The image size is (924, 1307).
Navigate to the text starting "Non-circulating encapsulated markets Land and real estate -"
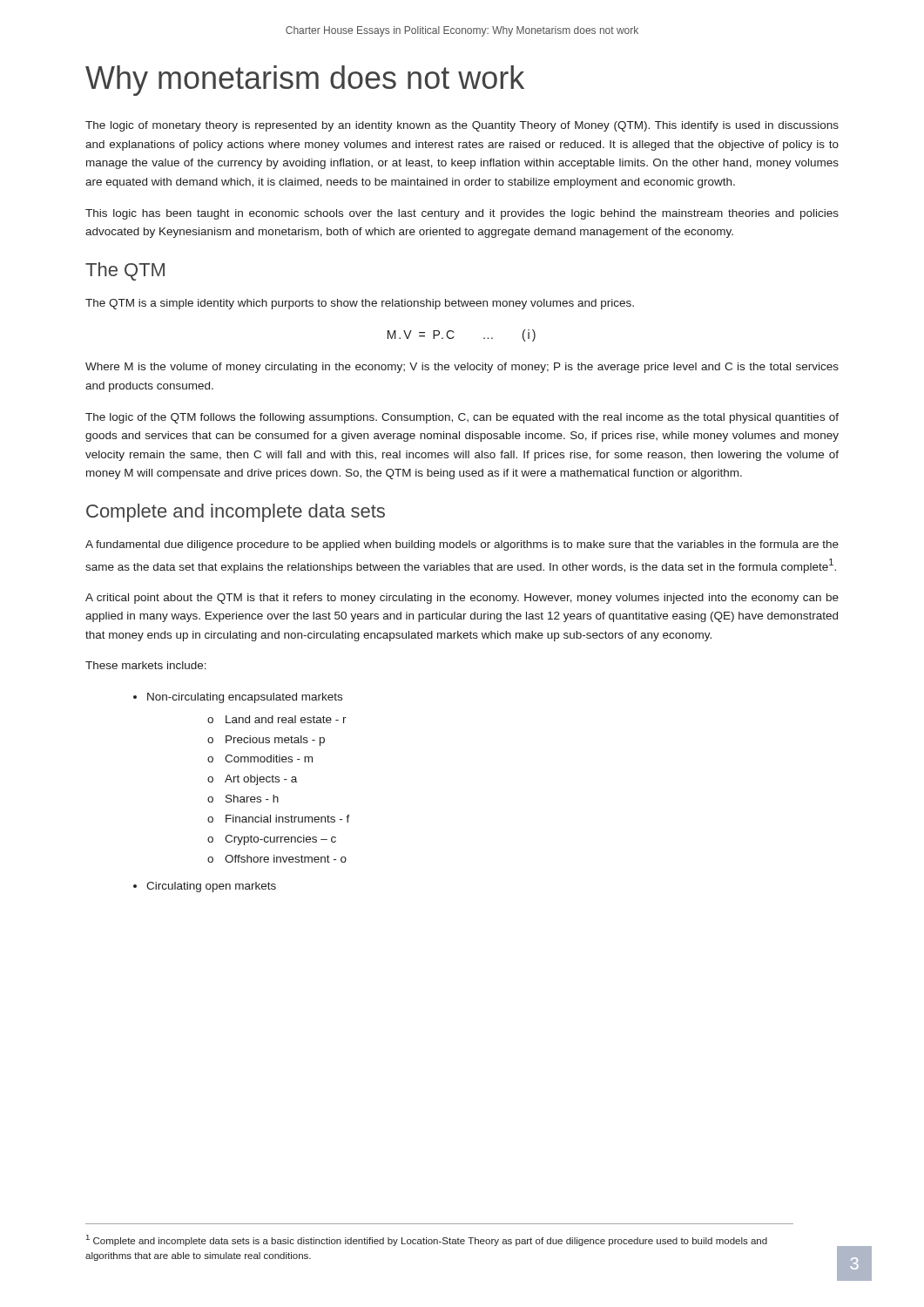238,698
